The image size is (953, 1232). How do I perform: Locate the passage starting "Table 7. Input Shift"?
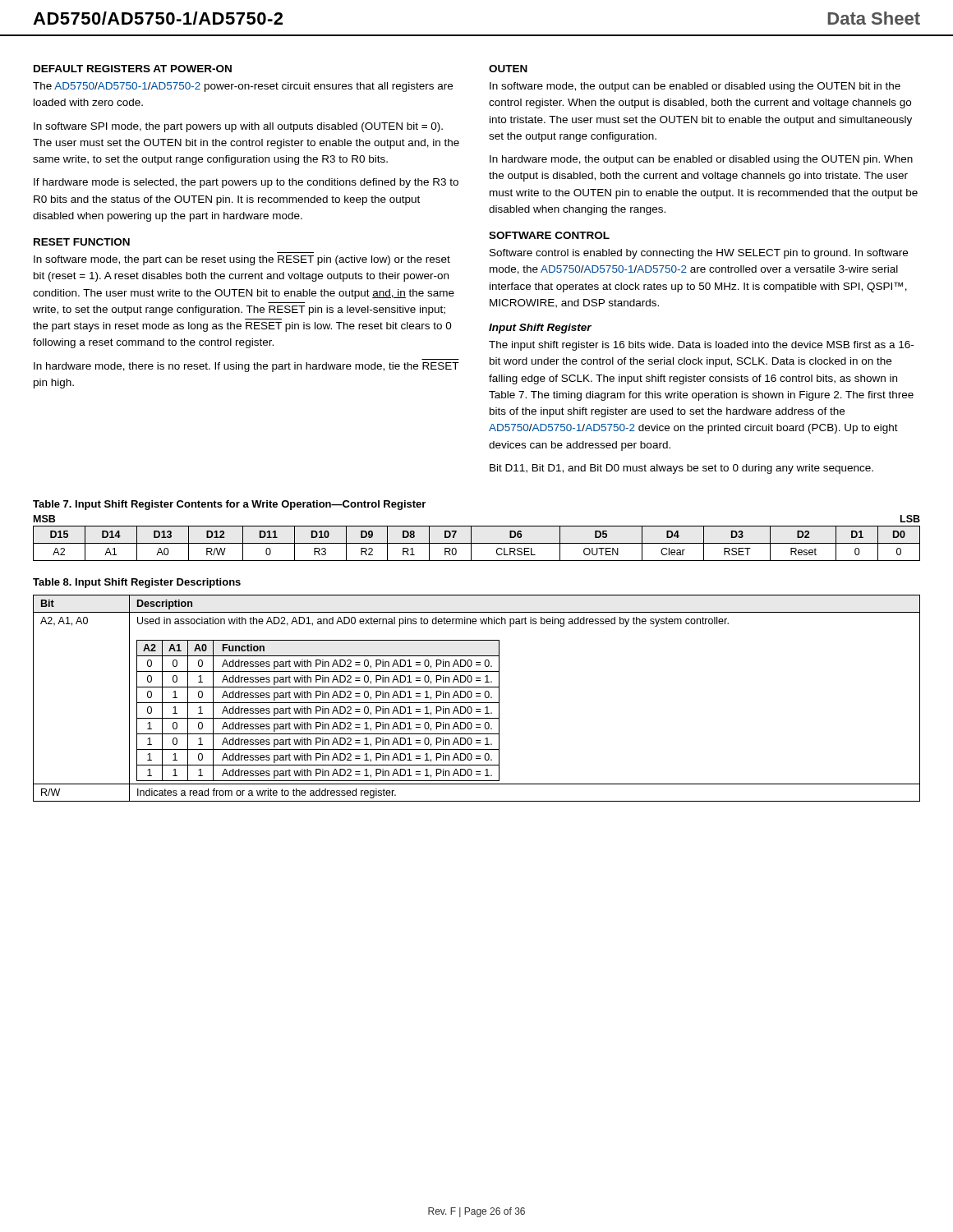229,504
